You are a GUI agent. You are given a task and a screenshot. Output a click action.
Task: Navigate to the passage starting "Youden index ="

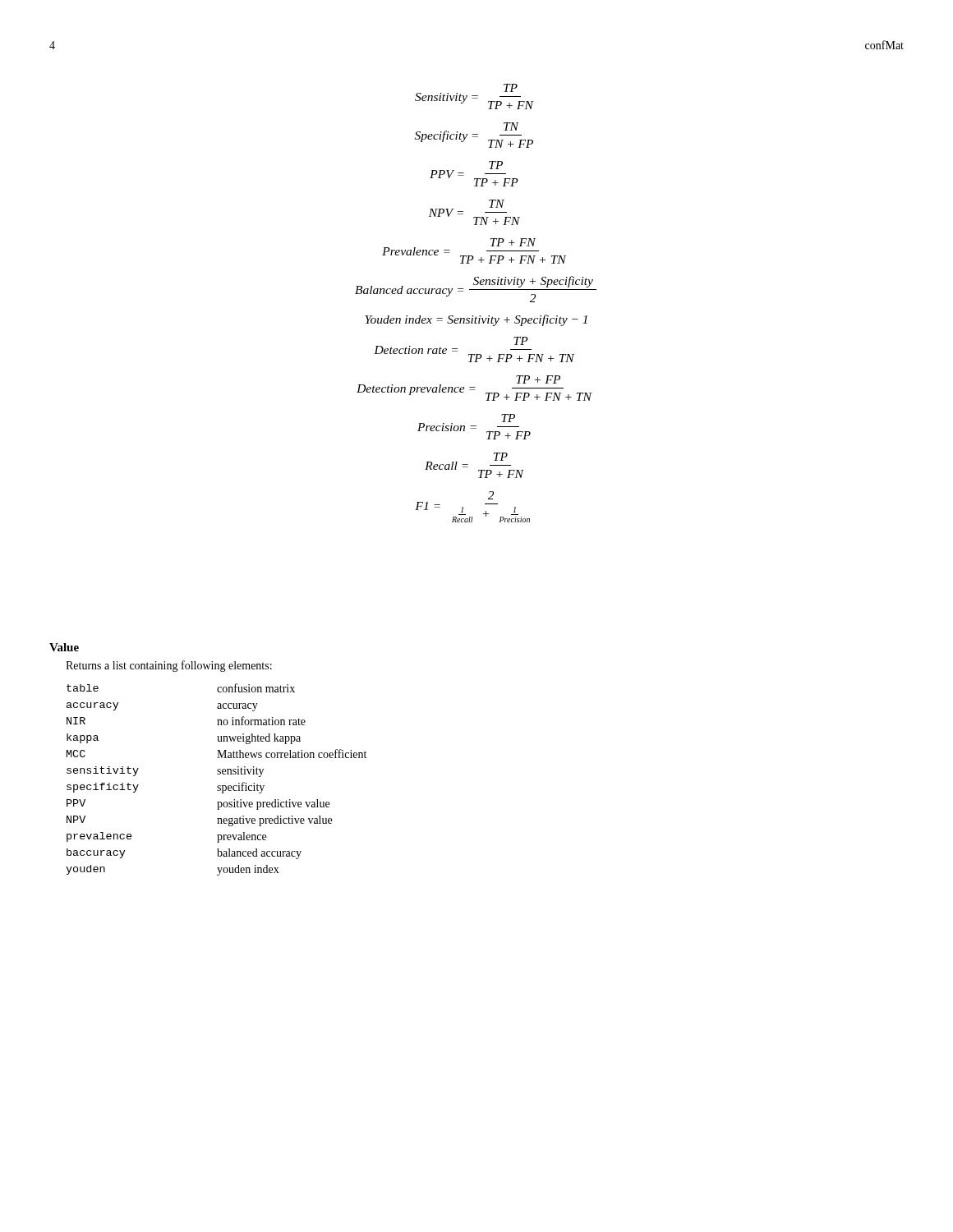tap(476, 319)
